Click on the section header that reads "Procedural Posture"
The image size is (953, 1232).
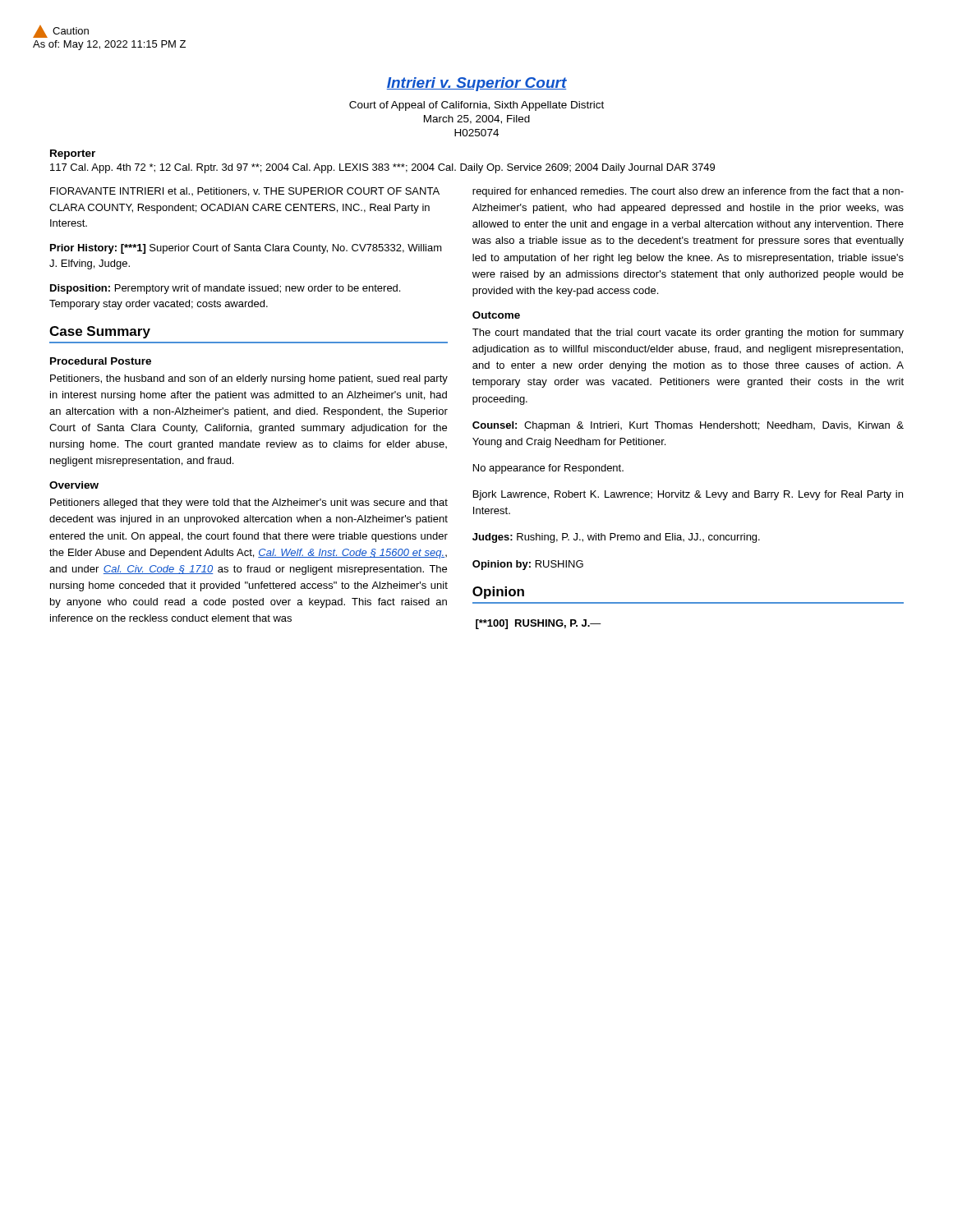(100, 361)
